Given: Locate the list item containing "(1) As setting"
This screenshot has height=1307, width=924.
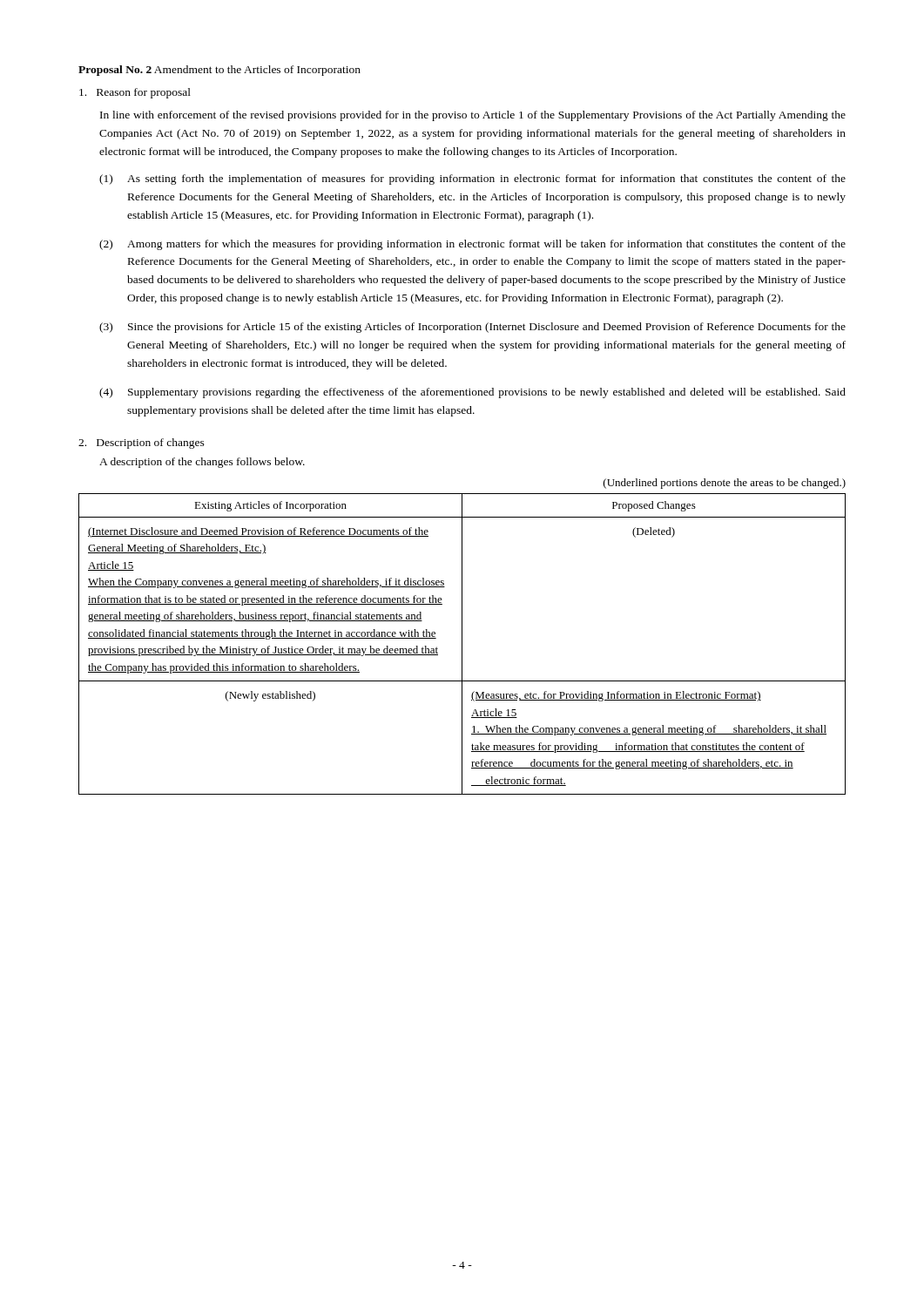Looking at the screenshot, I should (472, 197).
